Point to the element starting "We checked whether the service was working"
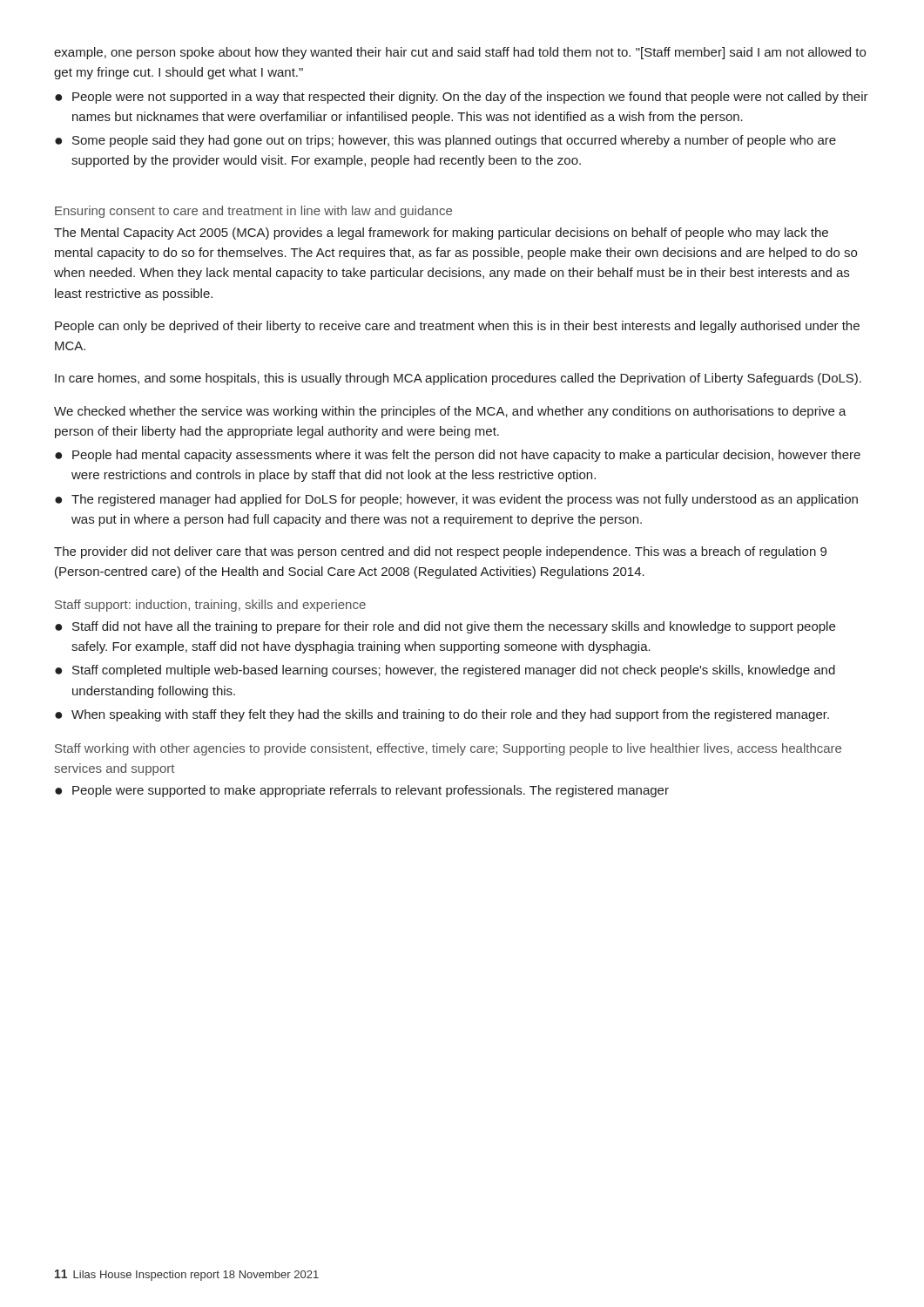The width and height of the screenshot is (924, 1307). coord(450,421)
